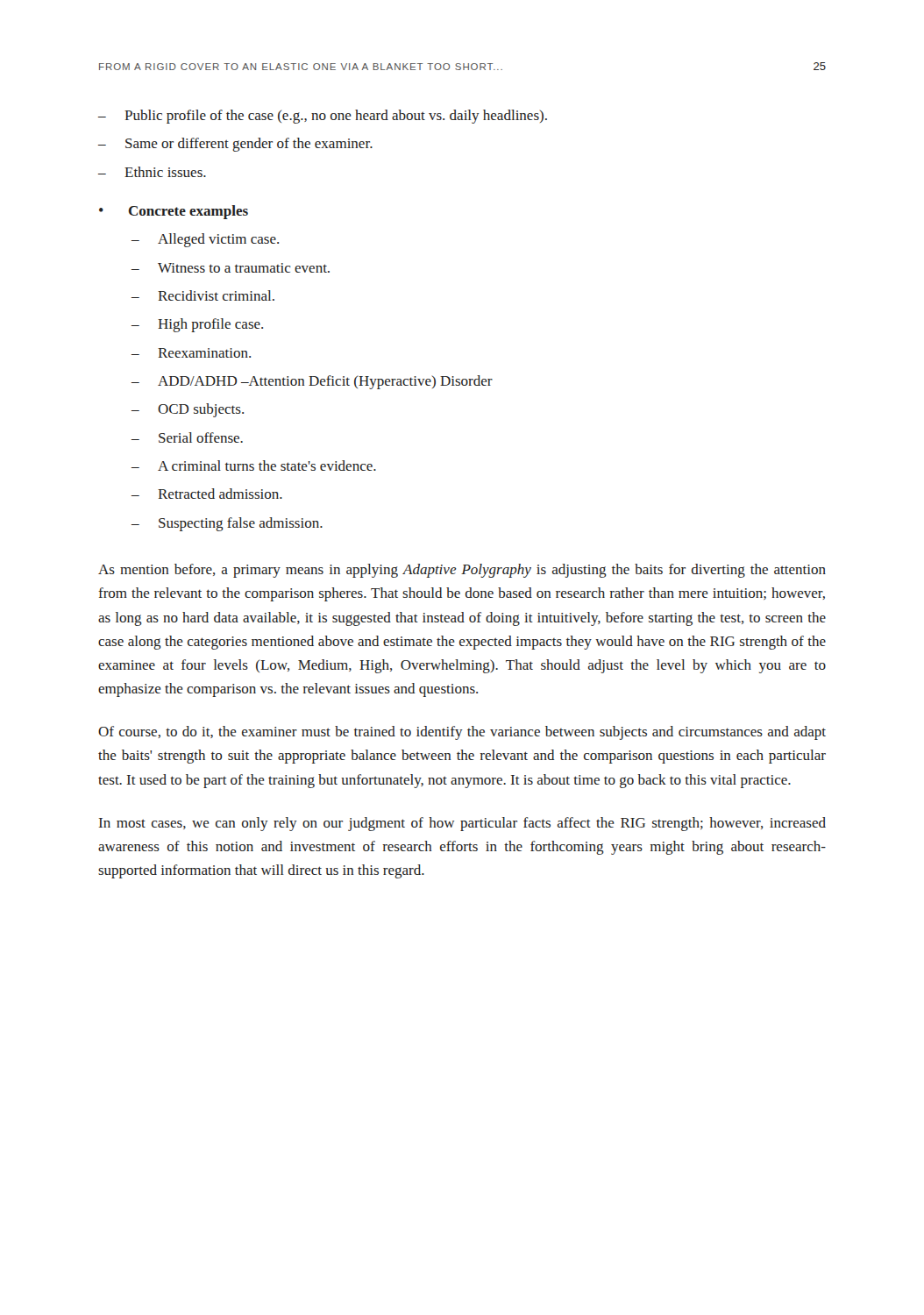Where does it say "– Serial offense."?
The image size is (924, 1315).
point(188,438)
